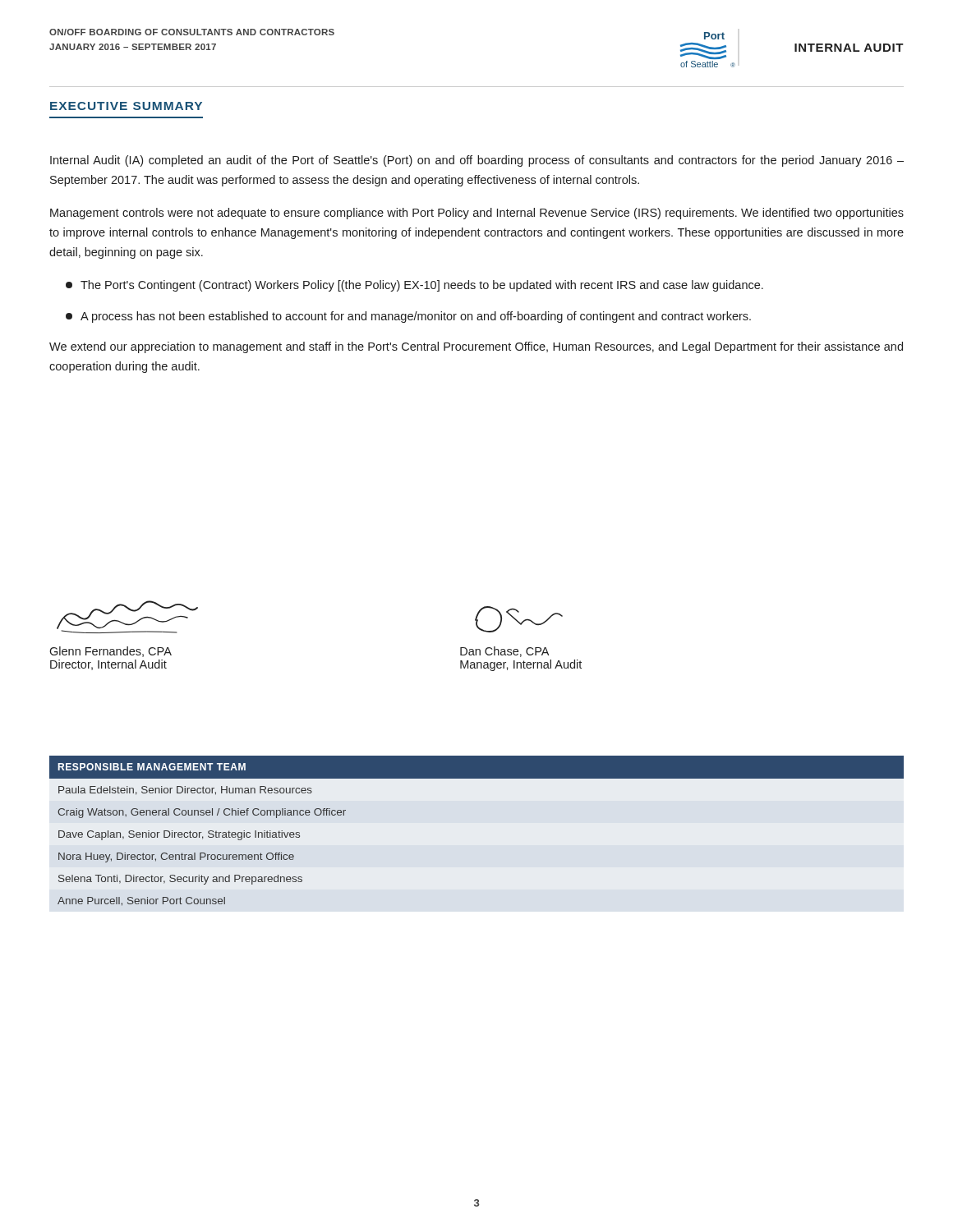Viewport: 953px width, 1232px height.
Task: Where is the passage that starts "The Port's Contingent (Contract) Workers Policy [(the"?
Action: click(x=415, y=285)
